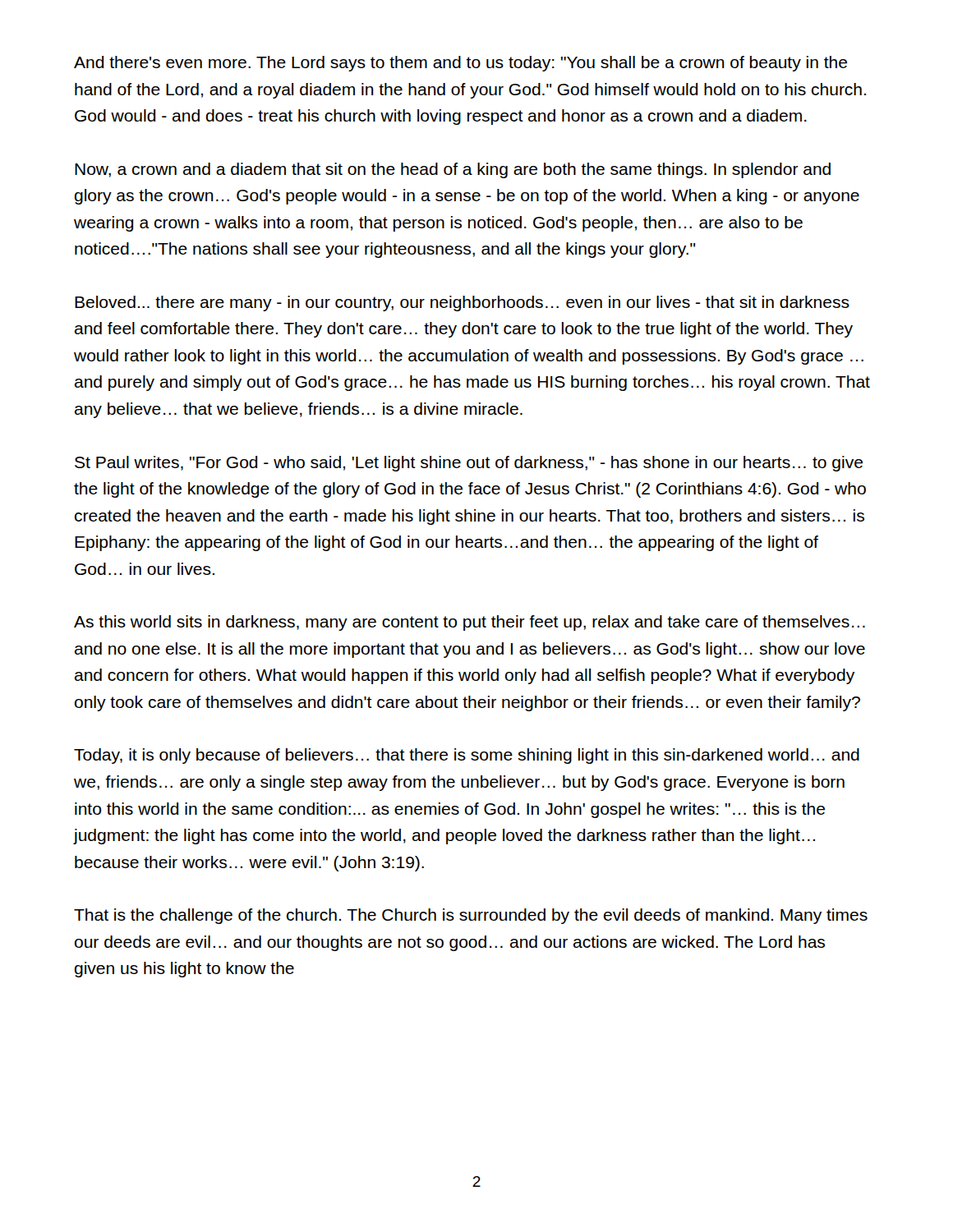Point to the block beginning "Now, a crown and a diadem"
Image resolution: width=953 pixels, height=1232 pixels.
point(467,209)
